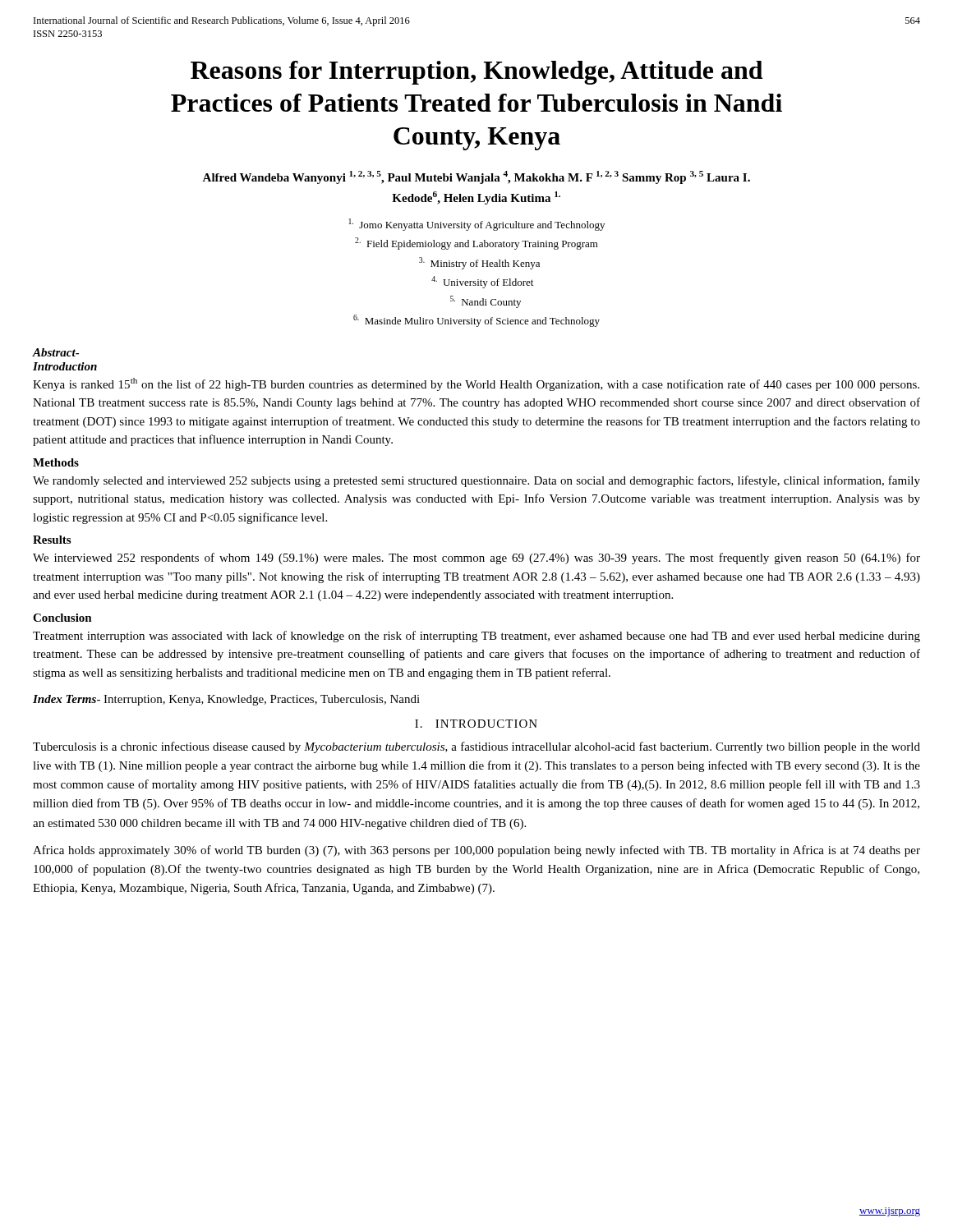Viewport: 953px width, 1232px height.
Task: Navigate to the block starting "I. INTRODUCTION"
Action: point(476,723)
